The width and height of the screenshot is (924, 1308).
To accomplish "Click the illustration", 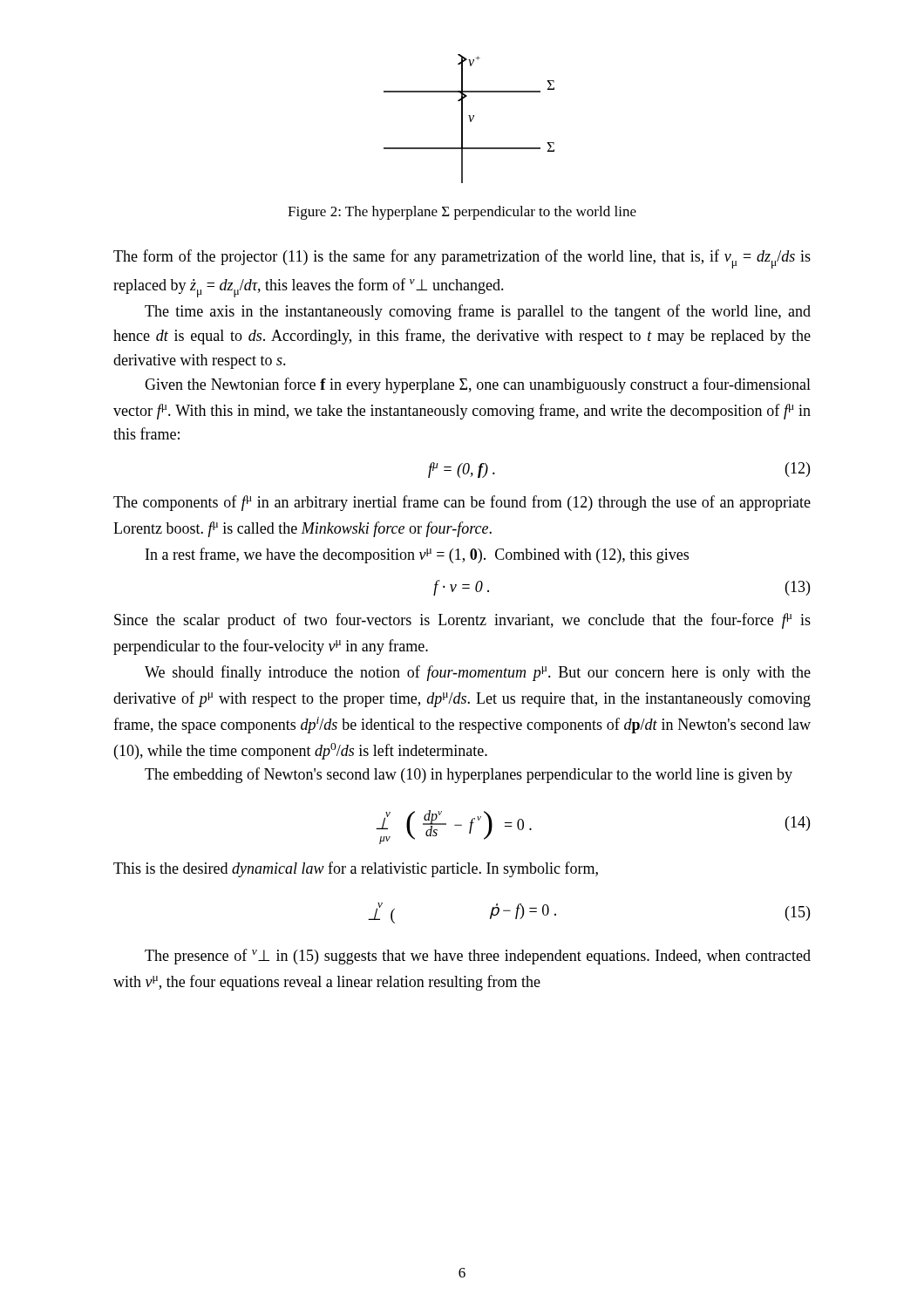I will tap(462, 120).
